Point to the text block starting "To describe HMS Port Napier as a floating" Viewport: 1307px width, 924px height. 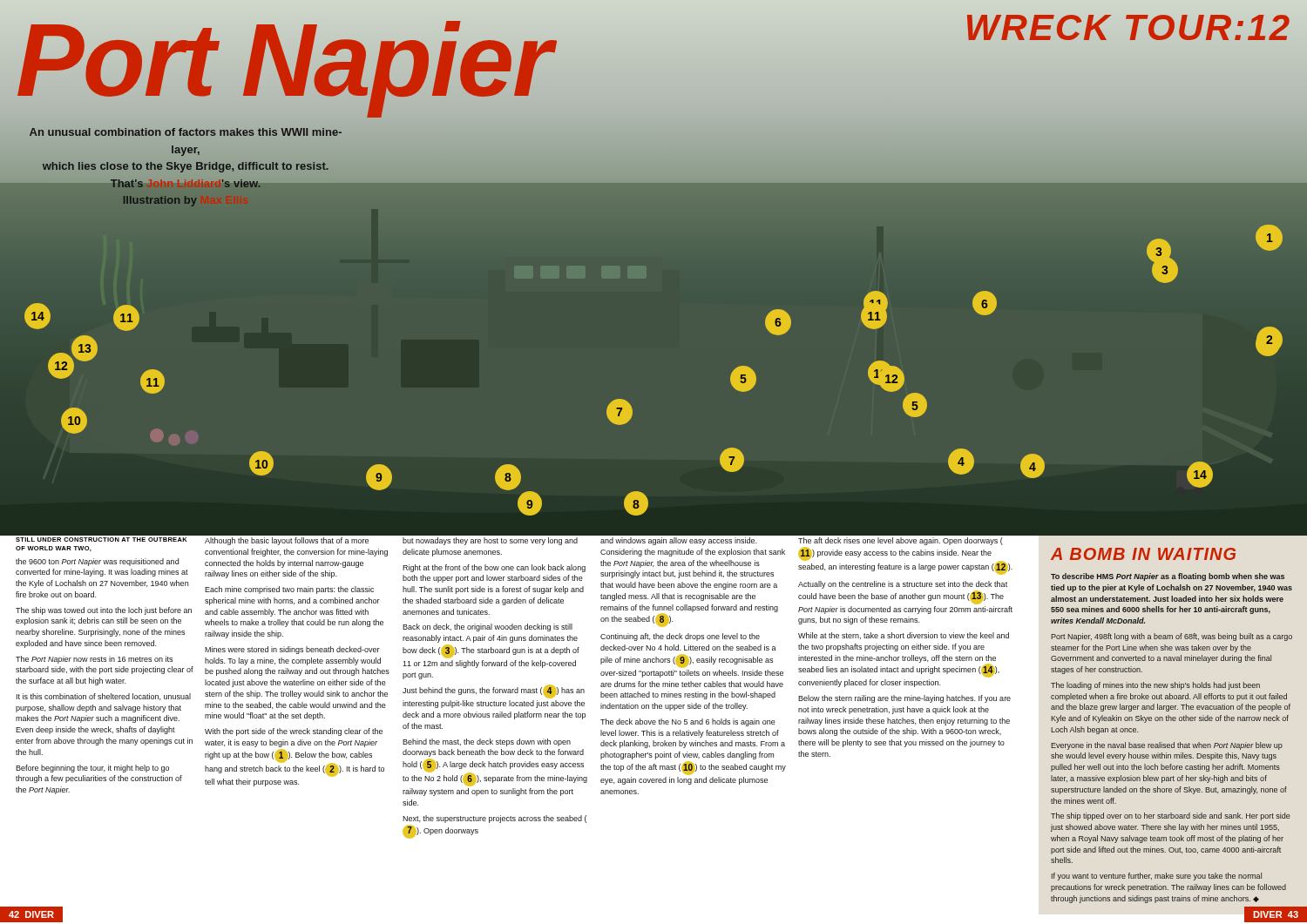click(x=1173, y=738)
